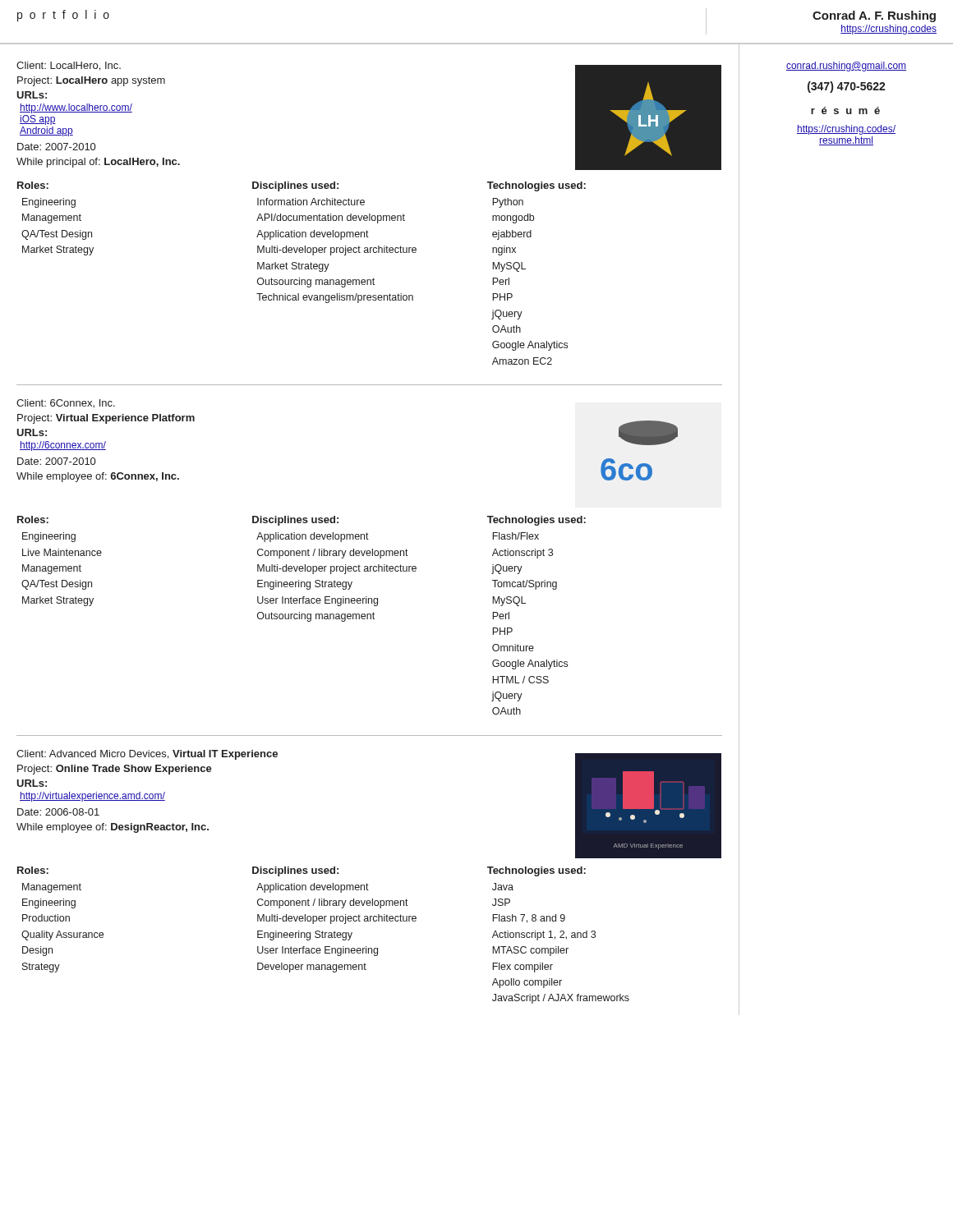
Task: Find the text starting "Client: LocalHero, Inc."
Action: 69,65
